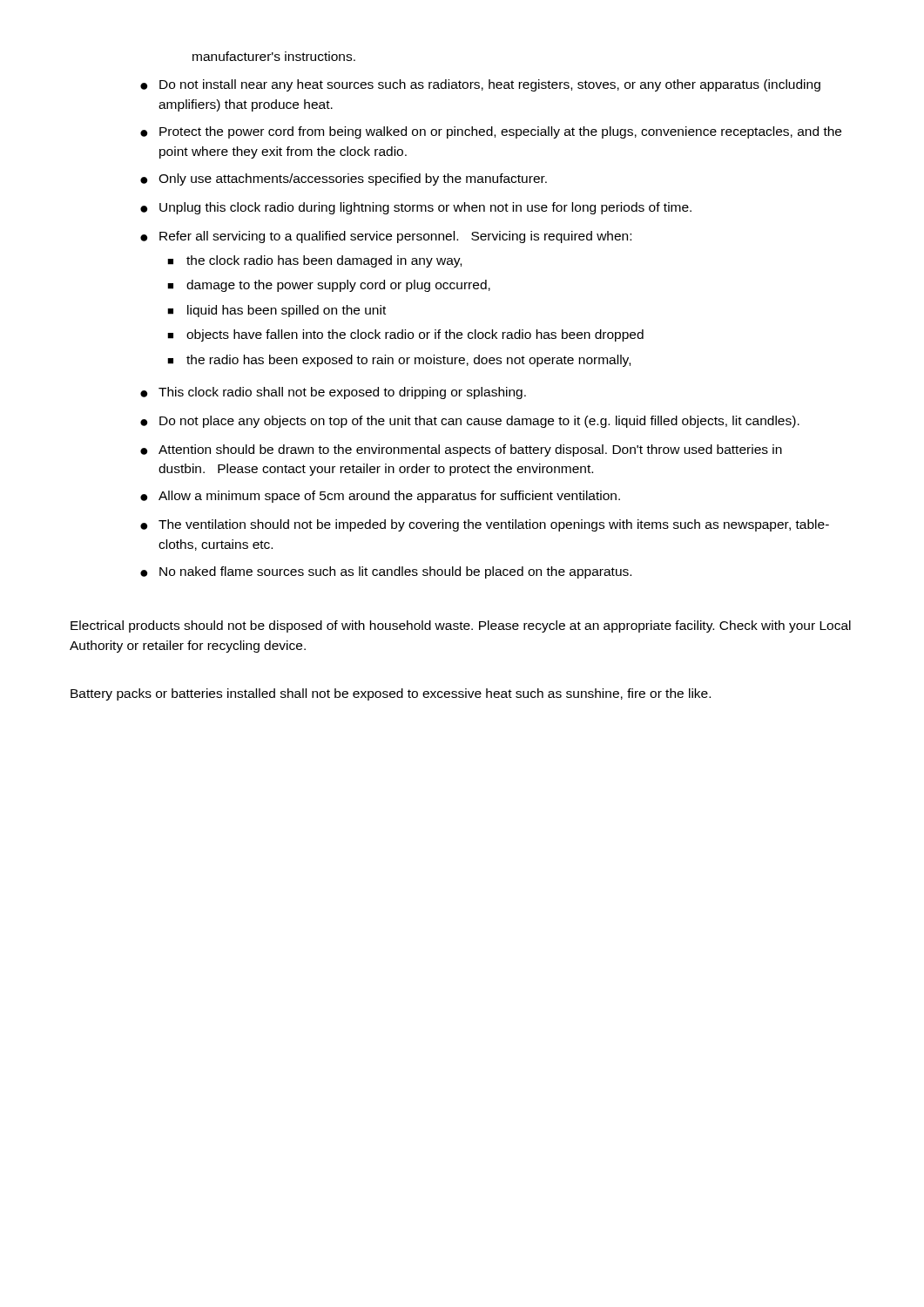The width and height of the screenshot is (924, 1307).
Task: Navigate to the element starting "■ the radio has been exposed"
Action: (511, 360)
